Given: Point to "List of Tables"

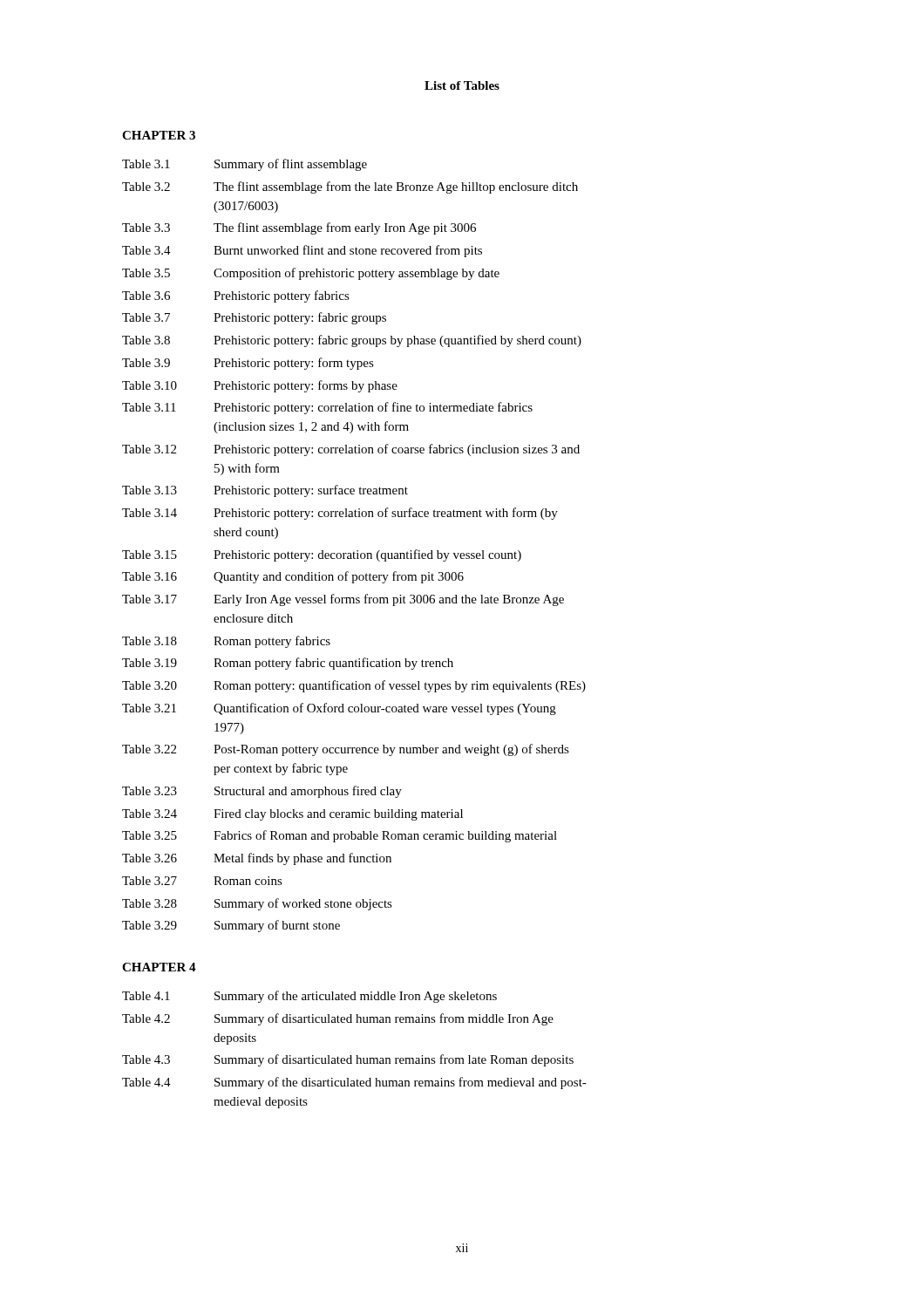Looking at the screenshot, I should click(462, 85).
